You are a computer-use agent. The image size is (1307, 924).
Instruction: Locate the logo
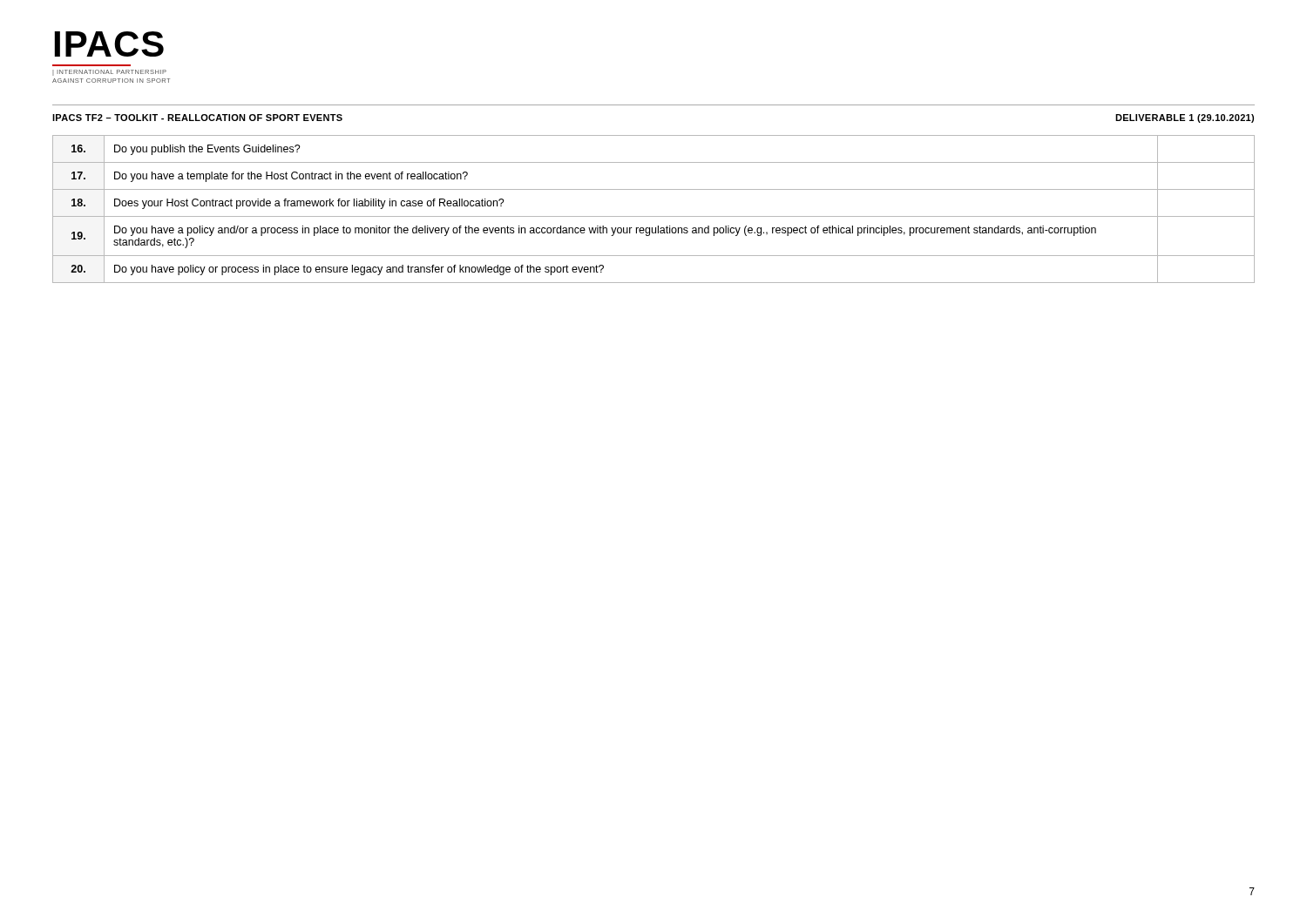[x=112, y=56]
